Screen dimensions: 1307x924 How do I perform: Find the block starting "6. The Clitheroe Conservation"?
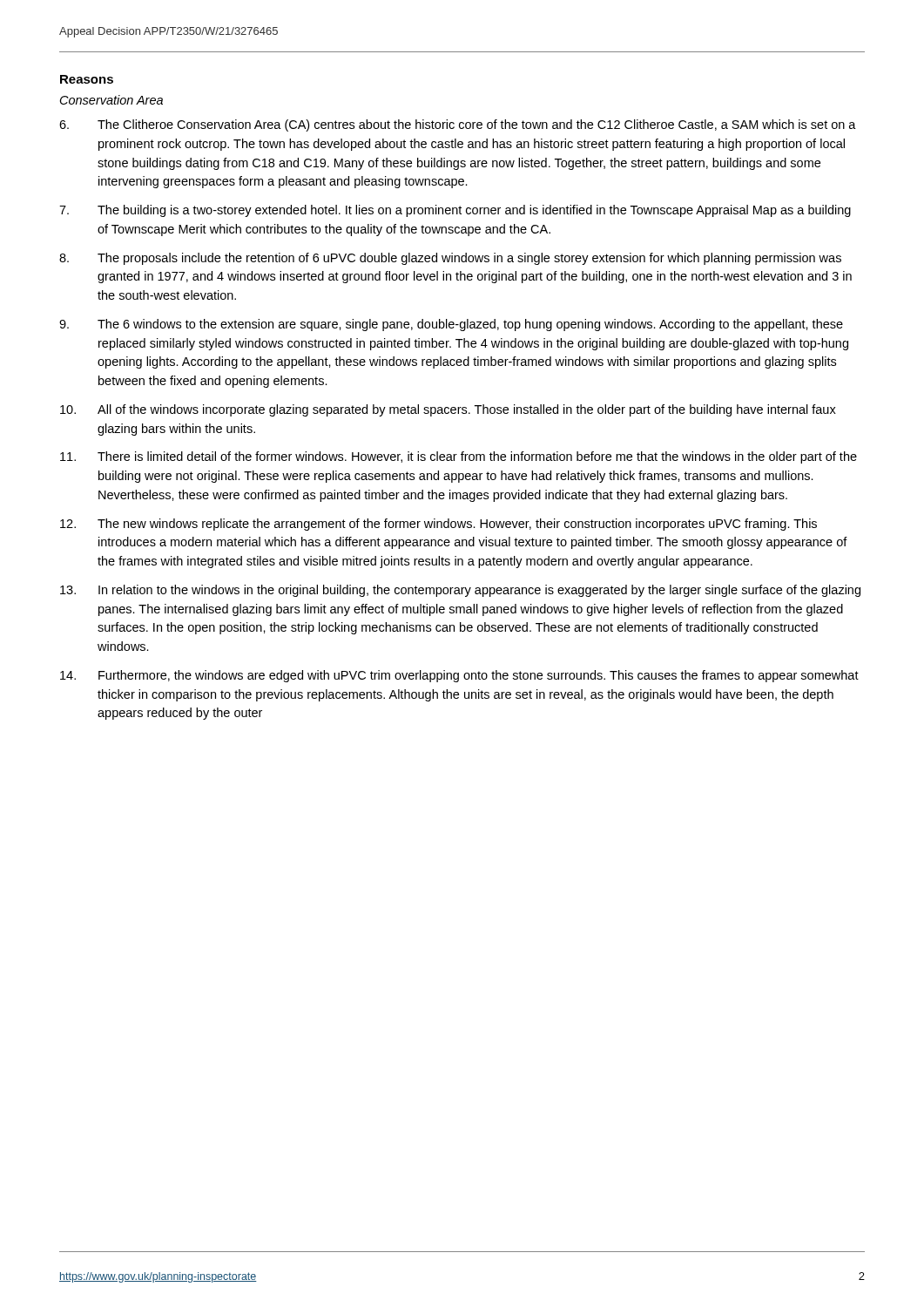462,154
